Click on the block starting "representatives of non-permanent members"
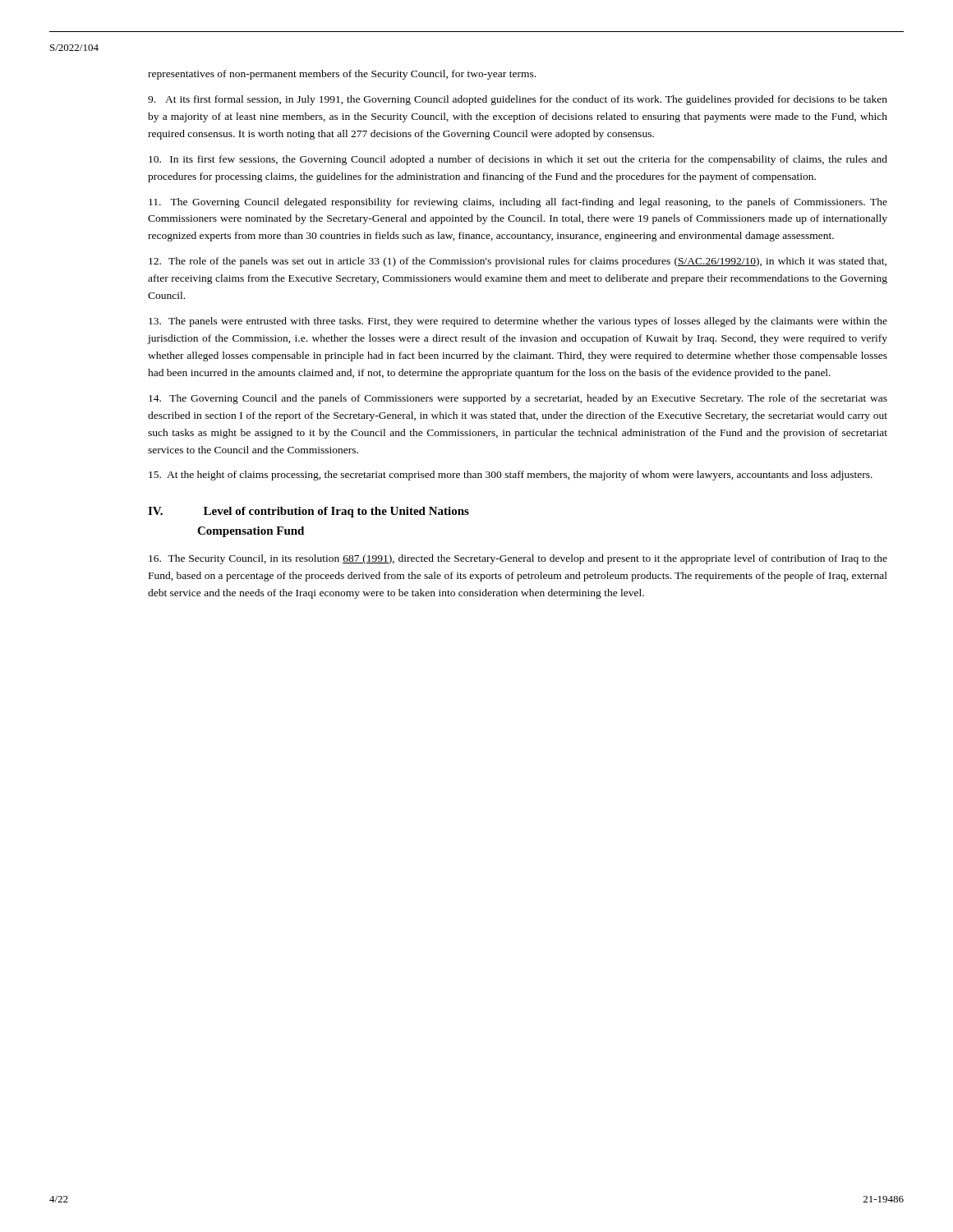This screenshot has height=1232, width=953. pos(342,74)
